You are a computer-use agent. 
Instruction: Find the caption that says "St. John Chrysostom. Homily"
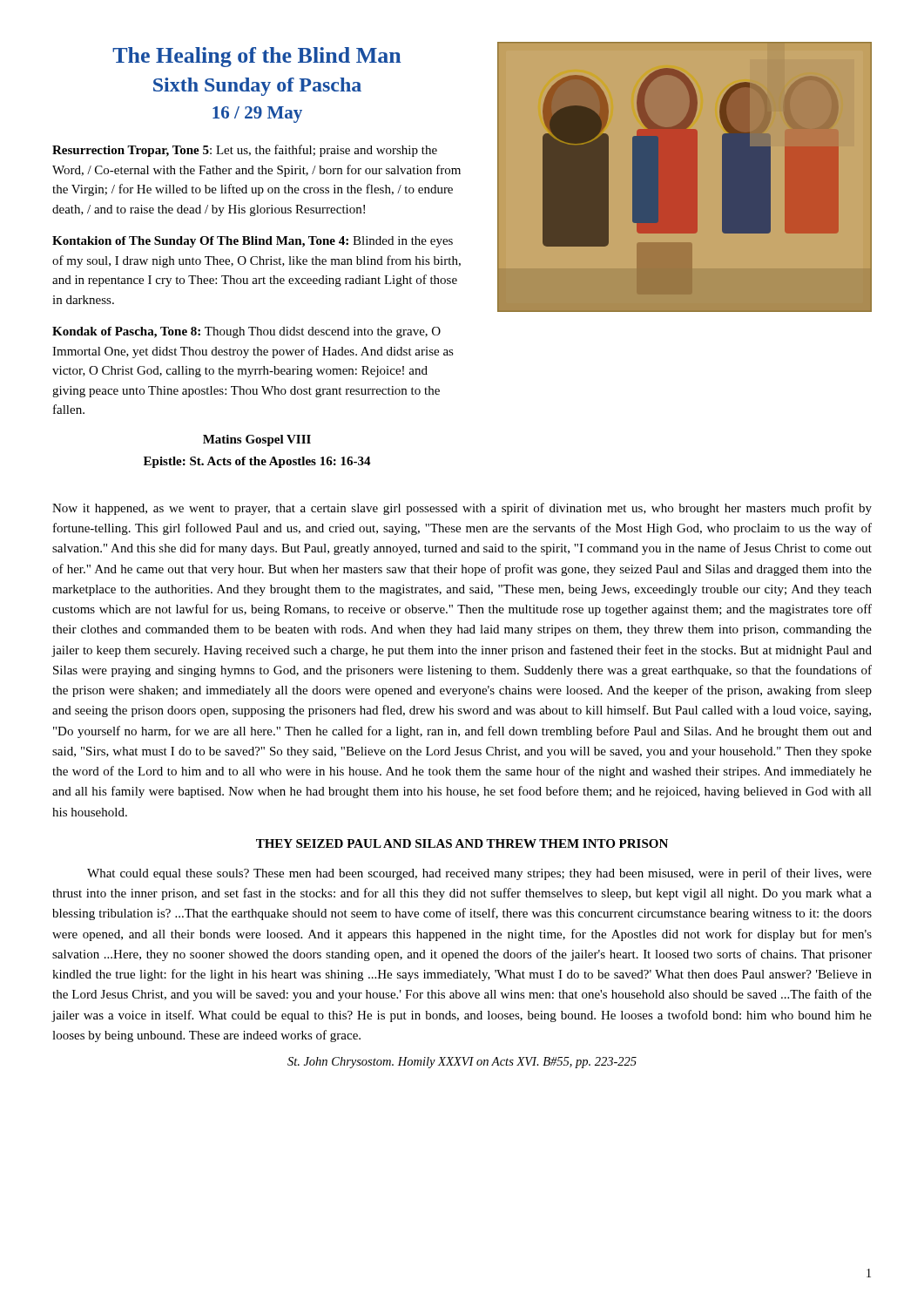coord(462,1061)
